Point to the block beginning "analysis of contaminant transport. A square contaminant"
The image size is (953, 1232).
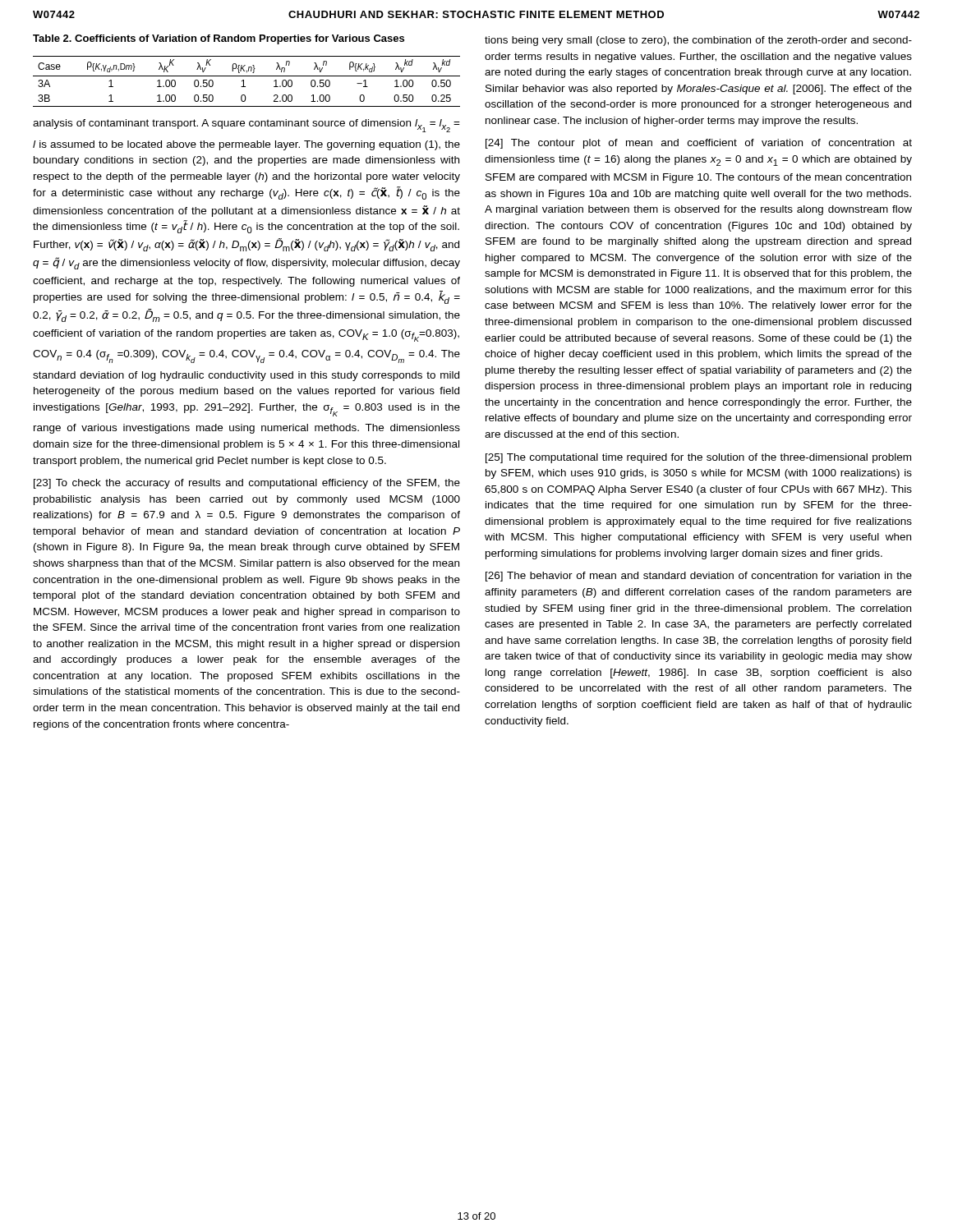point(246,424)
